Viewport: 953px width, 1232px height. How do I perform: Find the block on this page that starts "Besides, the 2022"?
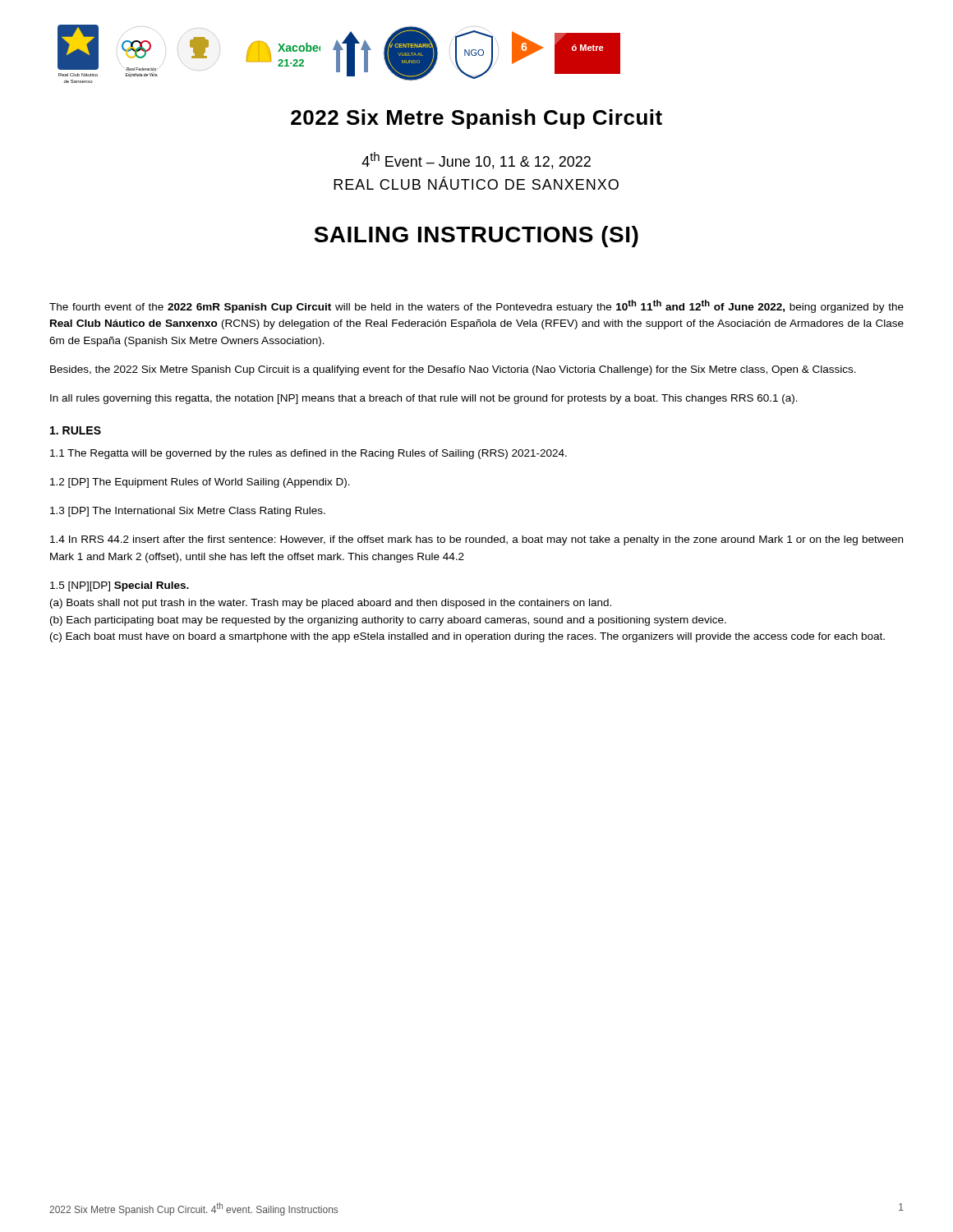[453, 369]
